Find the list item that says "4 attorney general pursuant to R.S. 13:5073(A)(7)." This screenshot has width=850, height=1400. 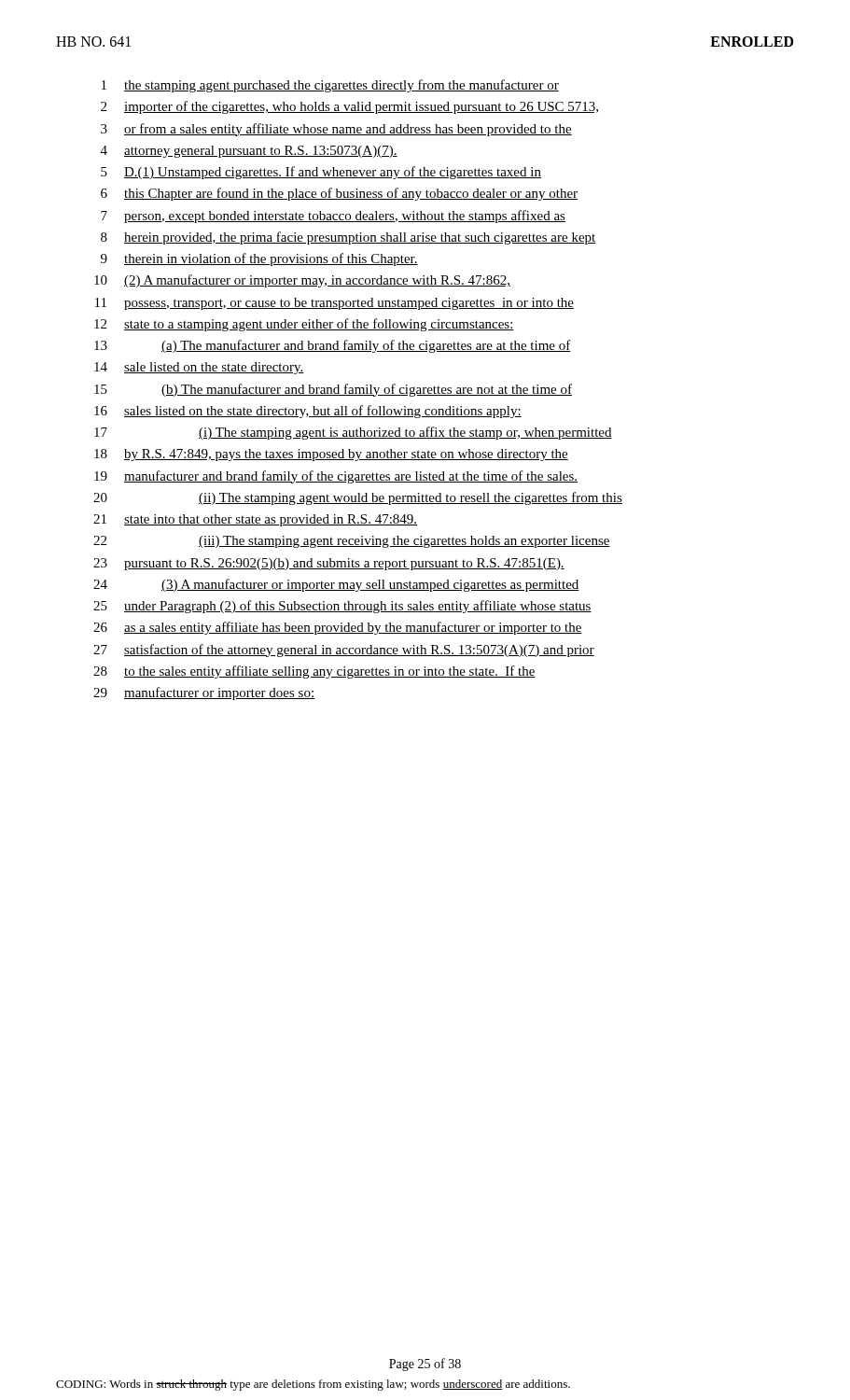coord(249,152)
